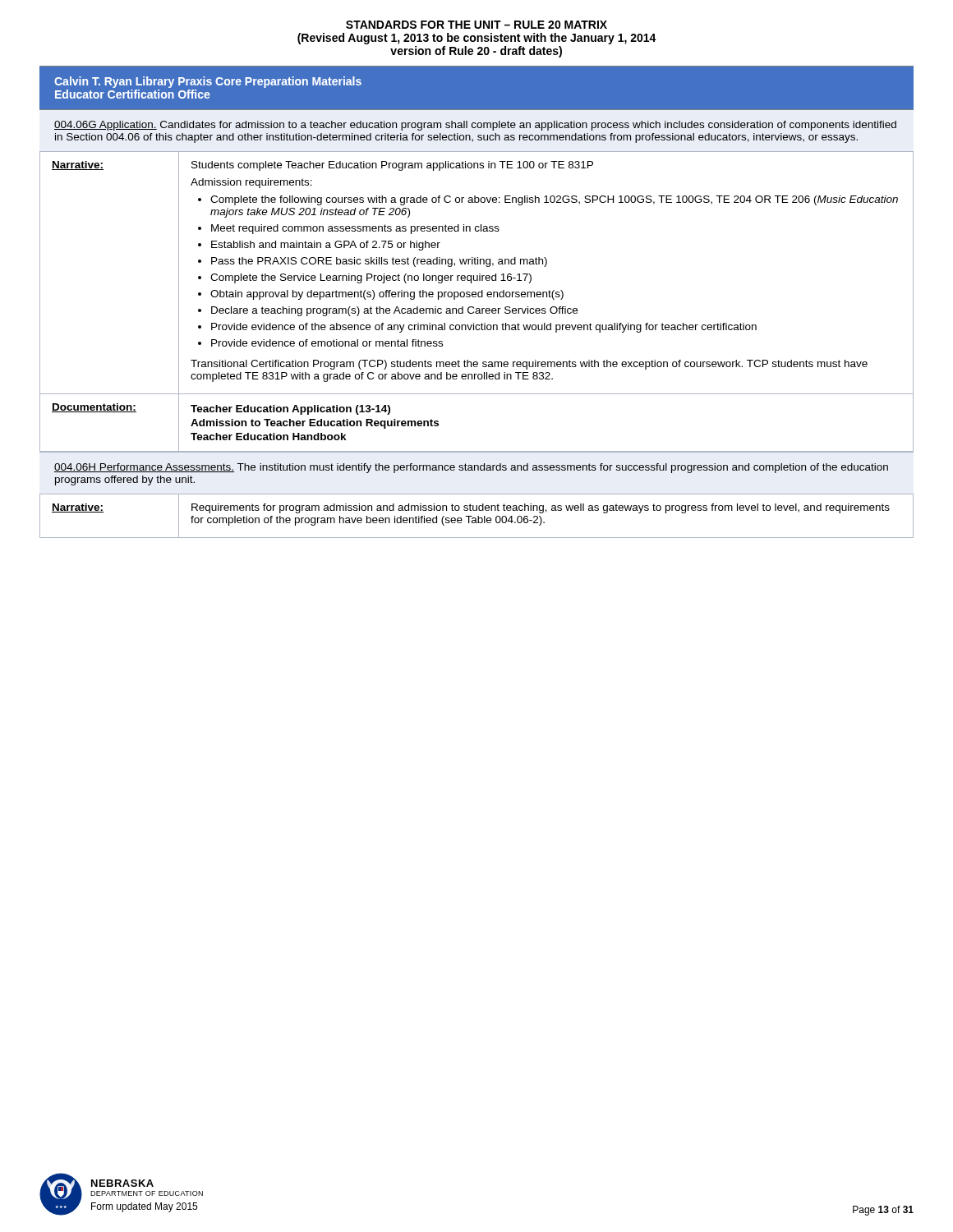
Task: Click the passage that begins "Students complete Teacher Education Program applications in TE"
Action: click(546, 270)
